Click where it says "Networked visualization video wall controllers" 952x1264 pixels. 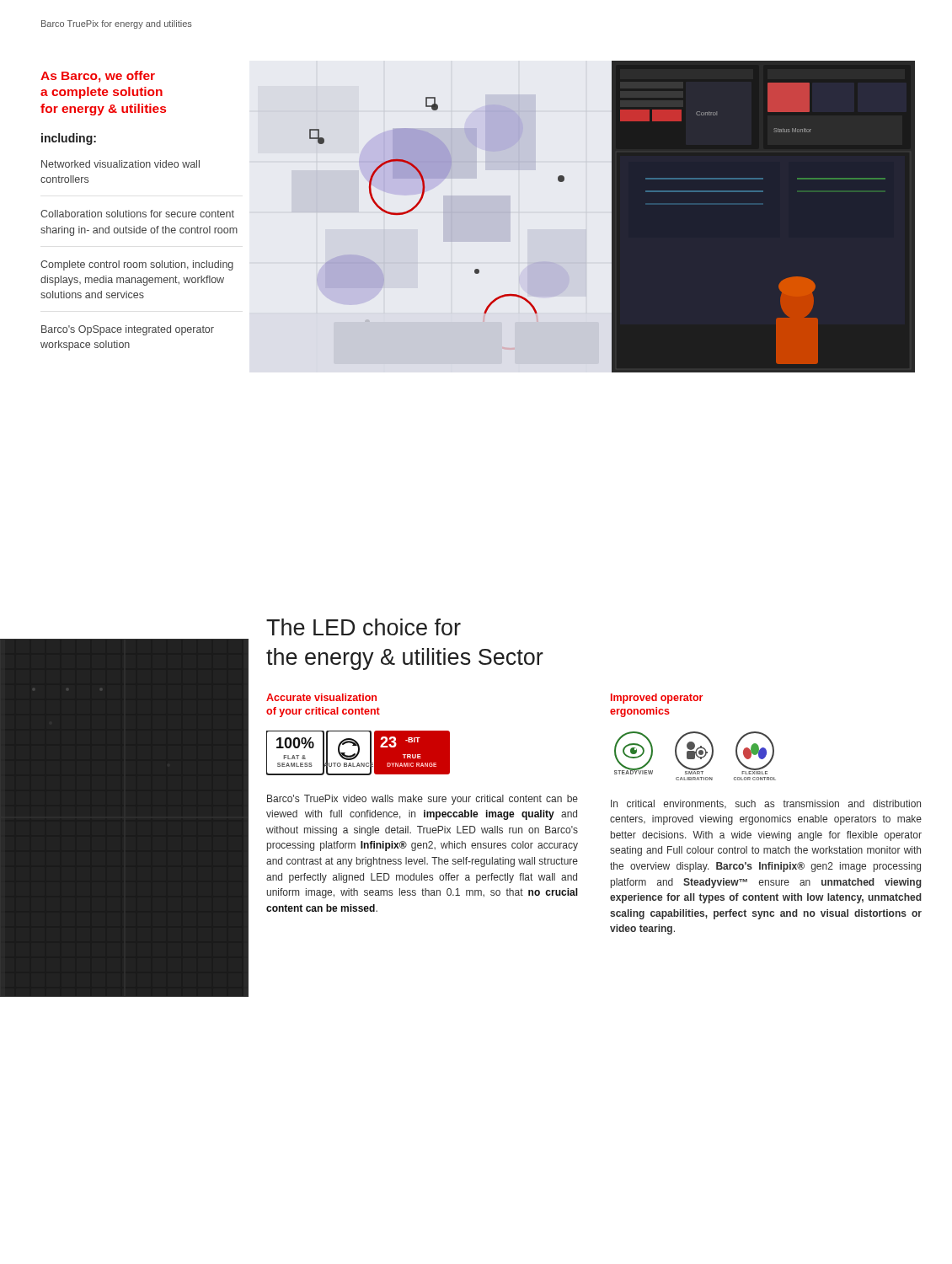(120, 172)
